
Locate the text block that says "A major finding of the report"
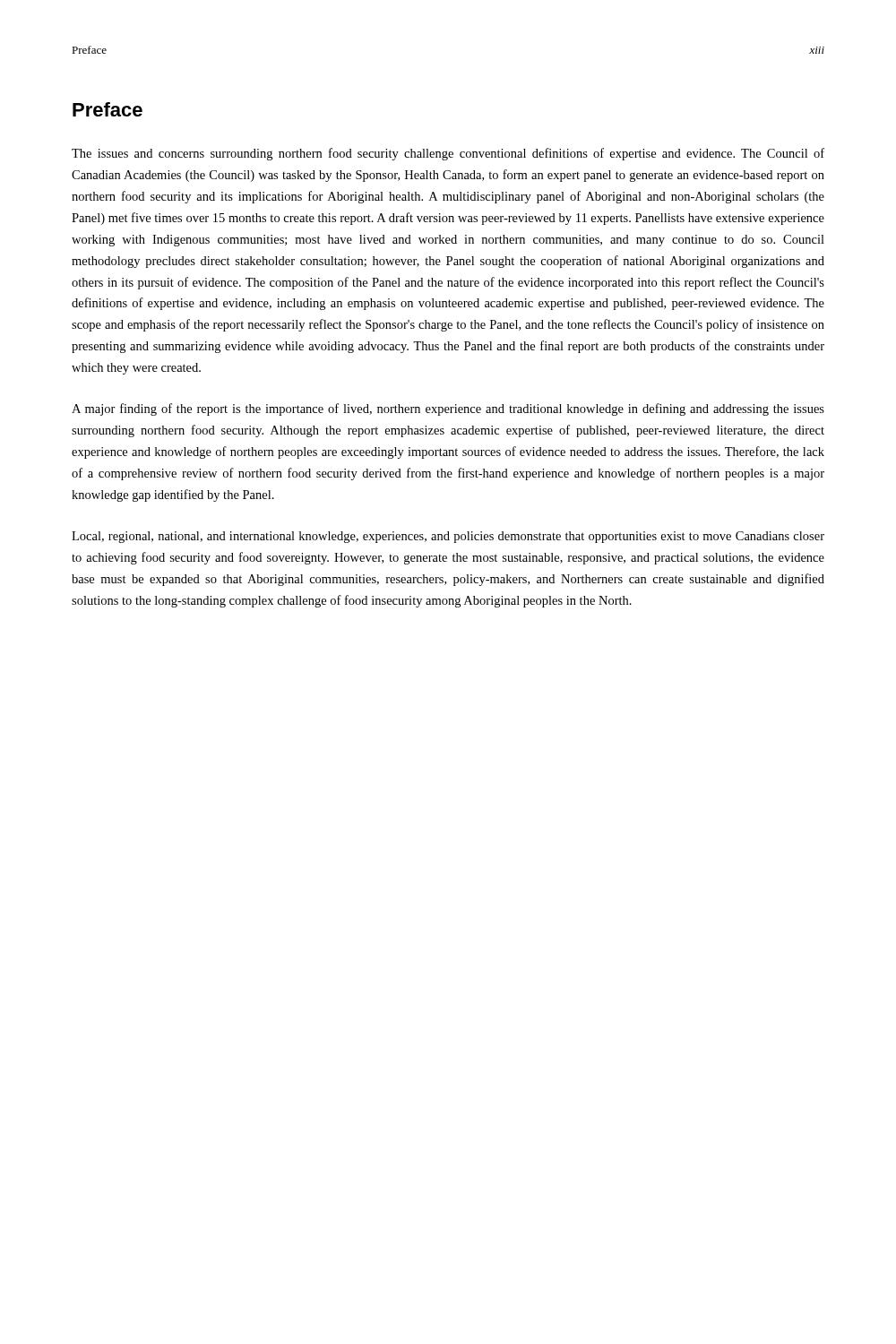(448, 452)
